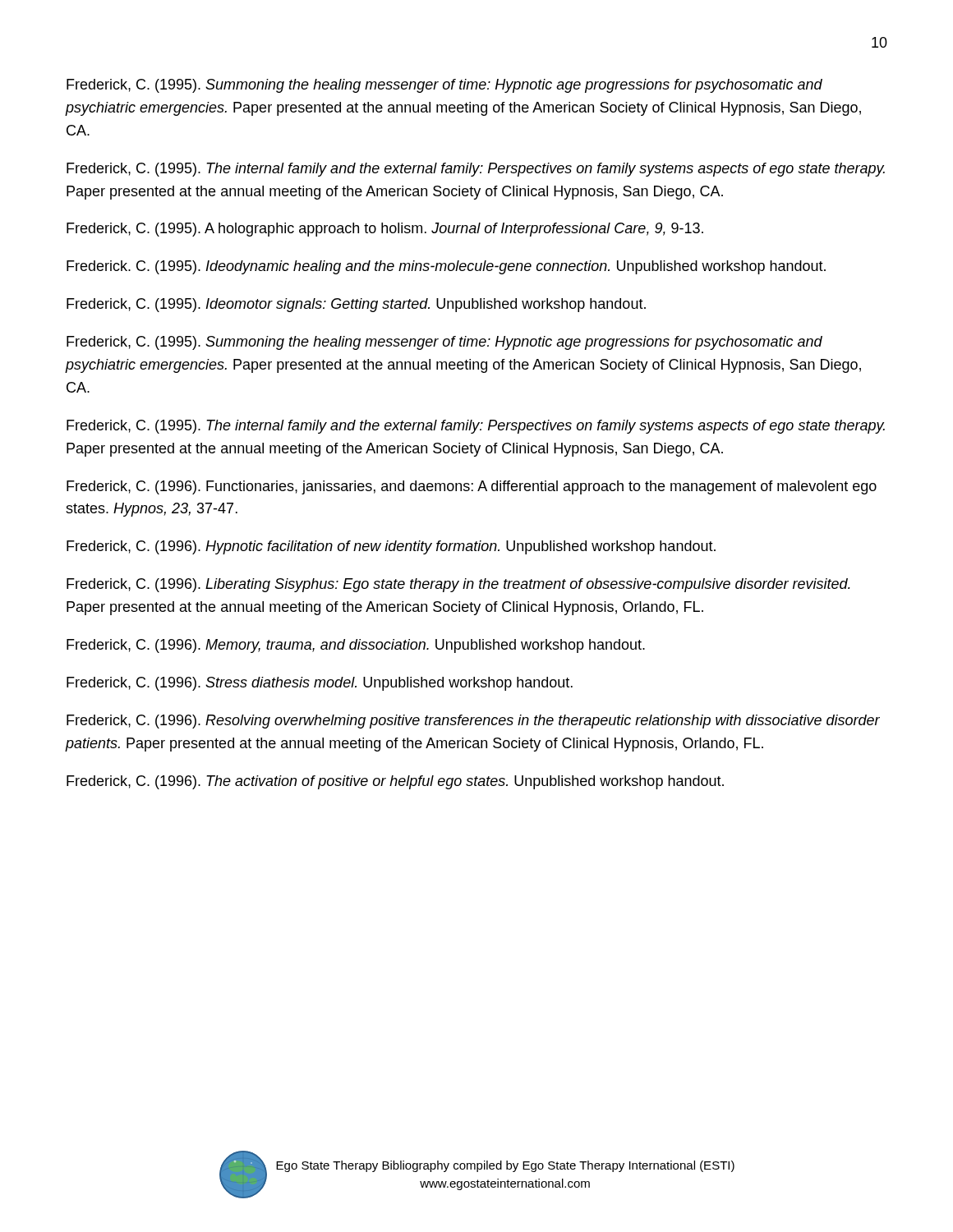Viewport: 953px width, 1232px height.
Task: Point to the block beginning "Frederick, C. (1996). Functionaries, janissaries,"
Action: coord(471,497)
